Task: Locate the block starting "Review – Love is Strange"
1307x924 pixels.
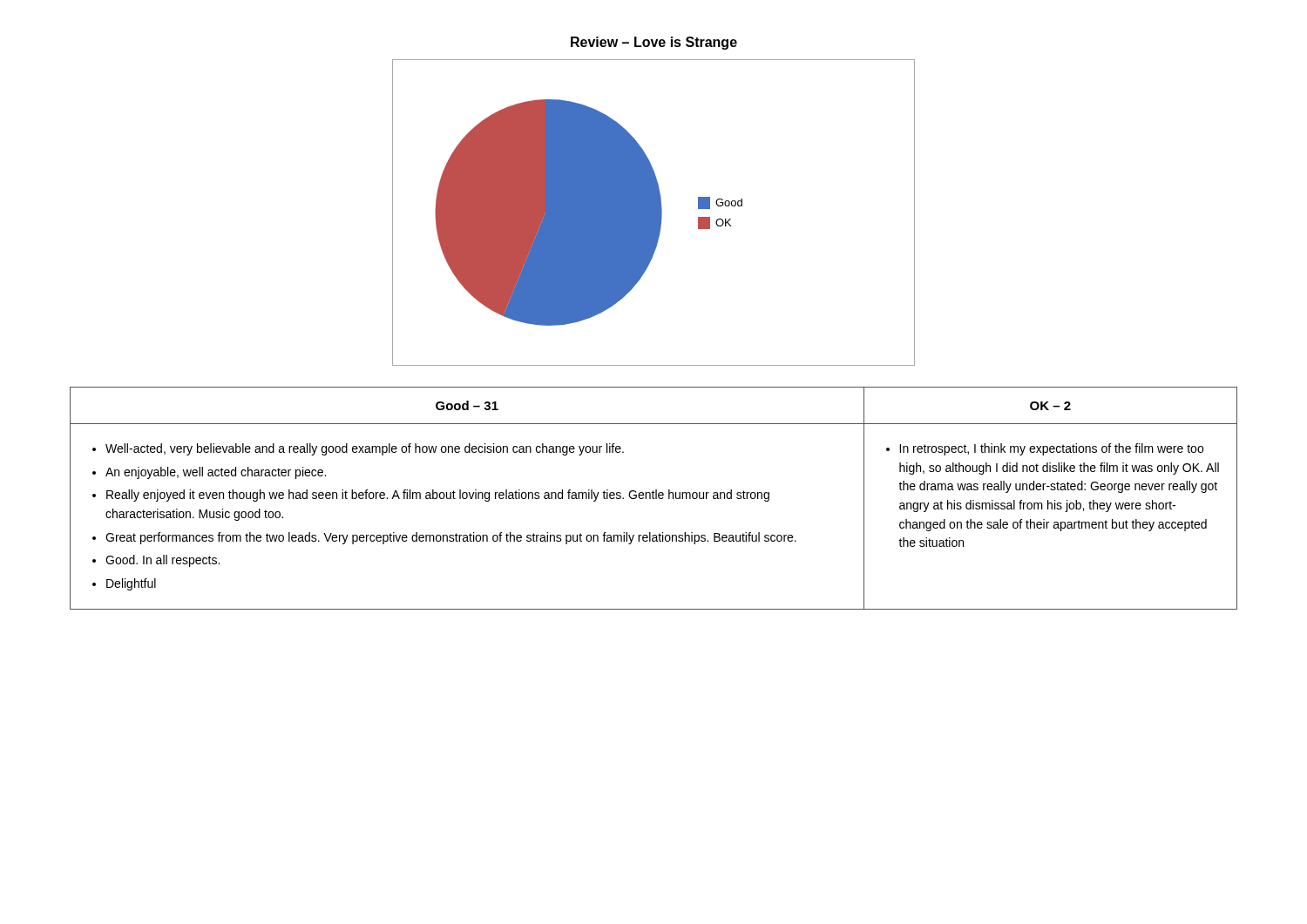Action: point(654,42)
